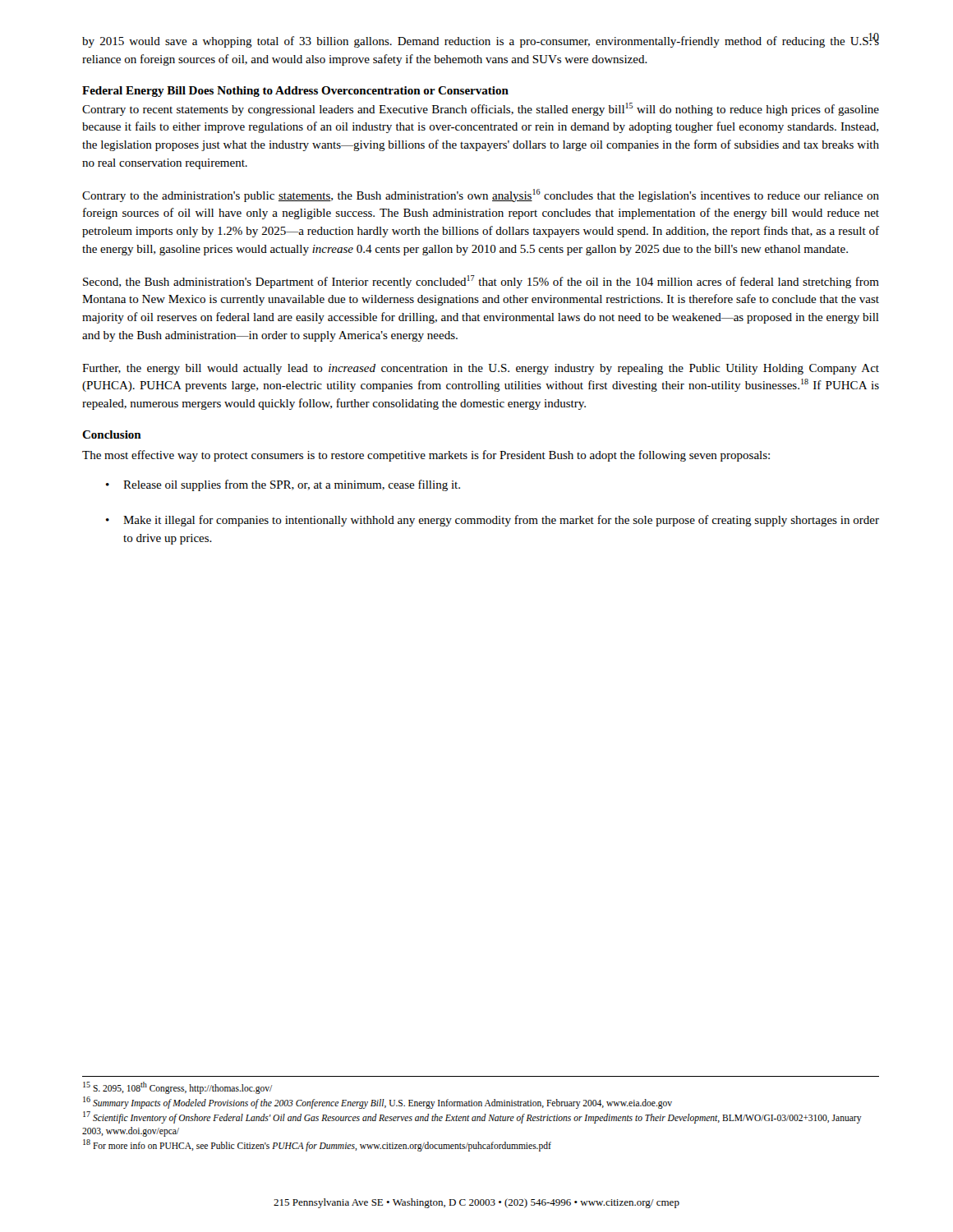This screenshot has height=1232, width=953.
Task: Click on the list item that reads "• Make it illegal for companies"
Action: pyautogui.click(x=501, y=528)
